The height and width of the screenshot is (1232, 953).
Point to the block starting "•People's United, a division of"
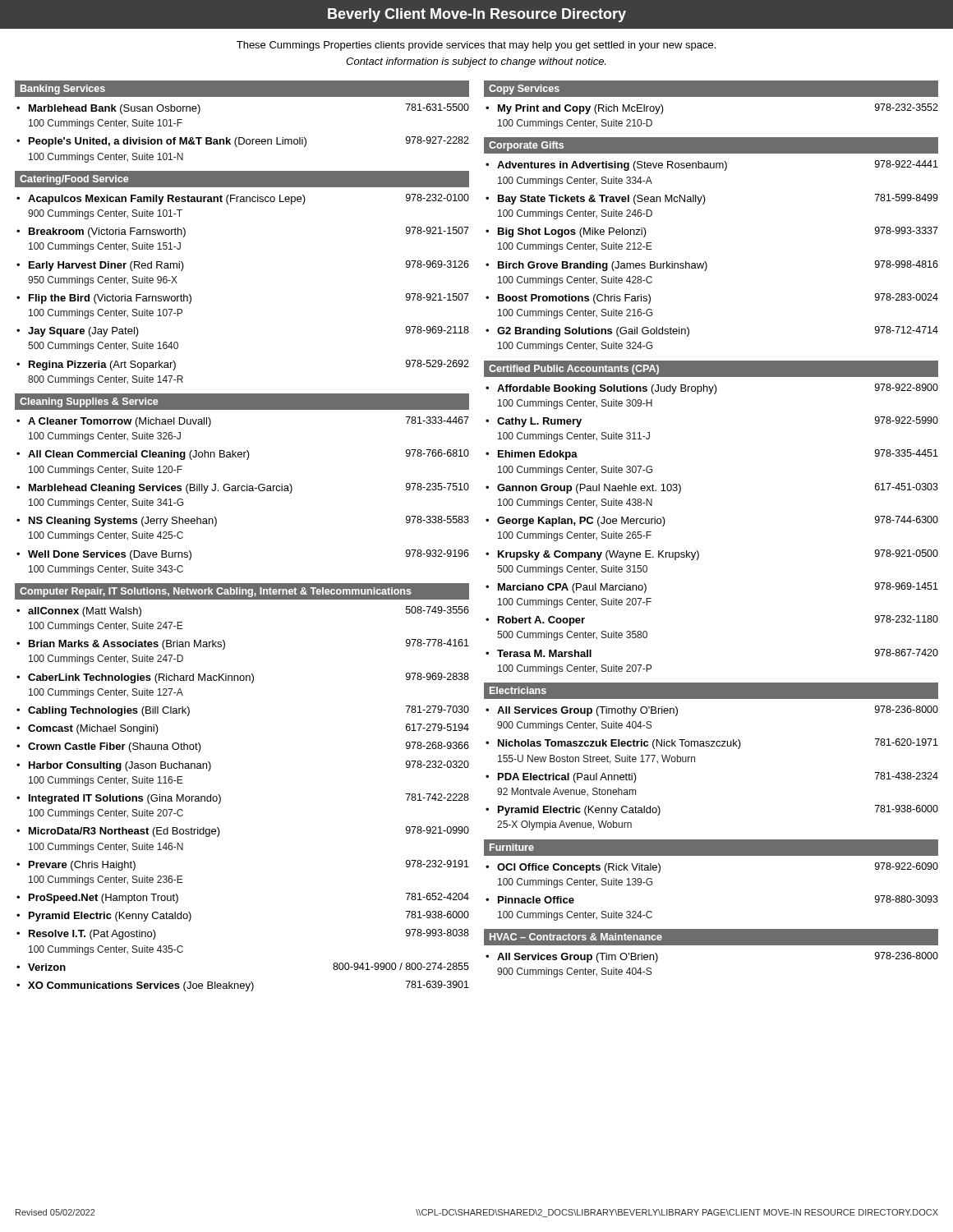coord(243,149)
